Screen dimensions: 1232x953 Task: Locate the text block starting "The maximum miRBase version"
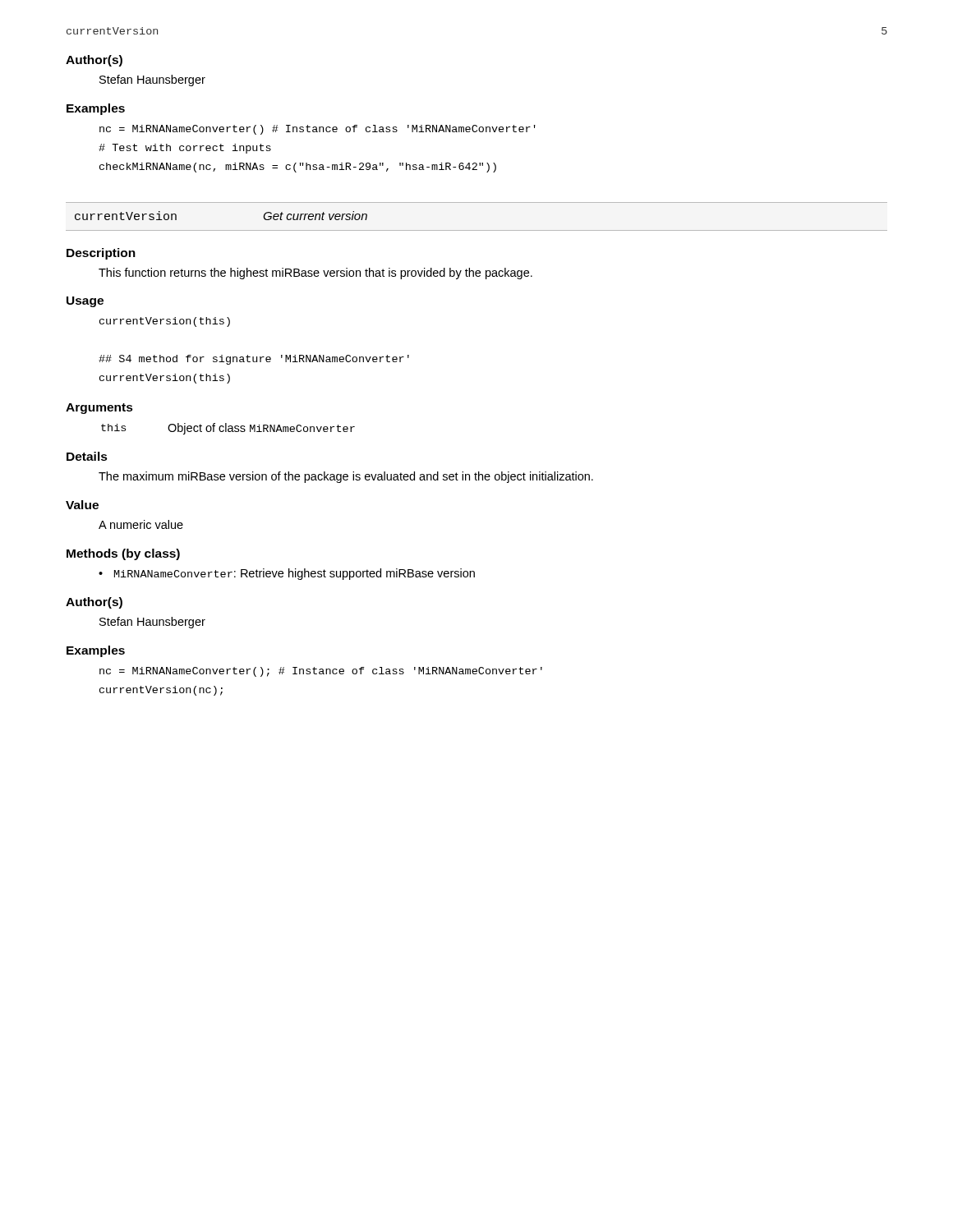pyautogui.click(x=346, y=476)
